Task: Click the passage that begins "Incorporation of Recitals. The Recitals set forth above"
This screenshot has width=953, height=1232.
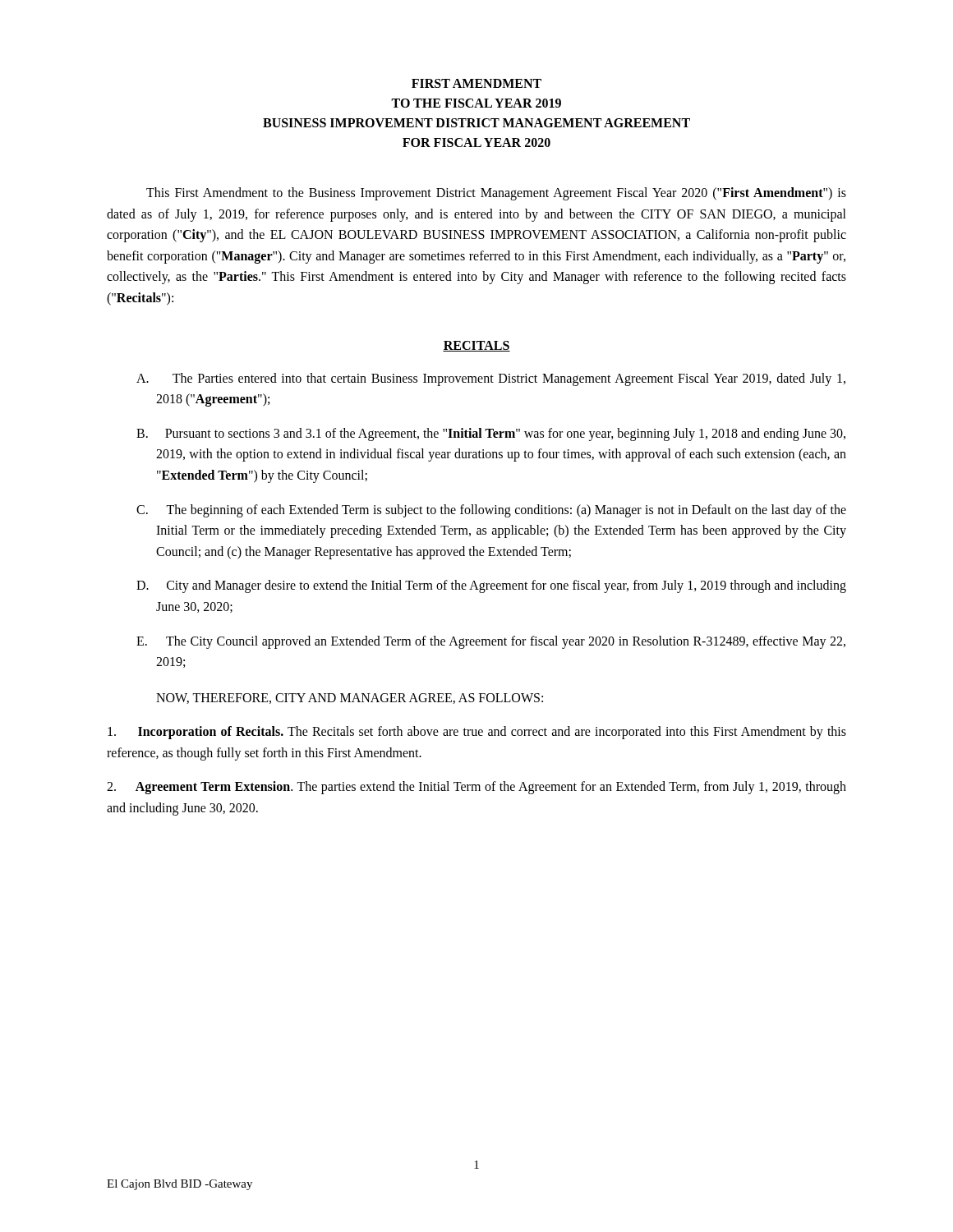Action: tap(476, 742)
